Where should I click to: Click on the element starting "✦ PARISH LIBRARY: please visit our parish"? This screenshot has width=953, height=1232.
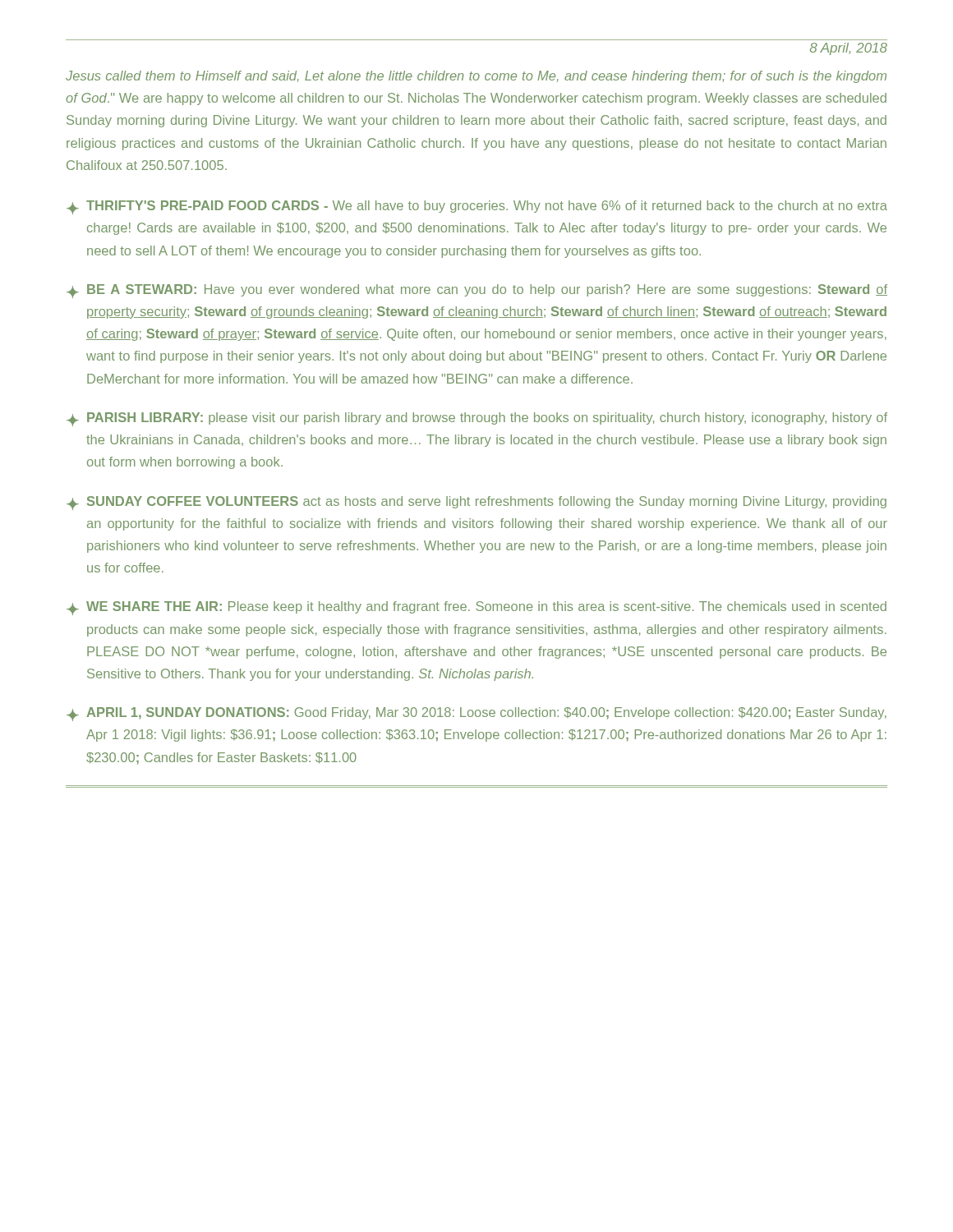[x=476, y=440]
